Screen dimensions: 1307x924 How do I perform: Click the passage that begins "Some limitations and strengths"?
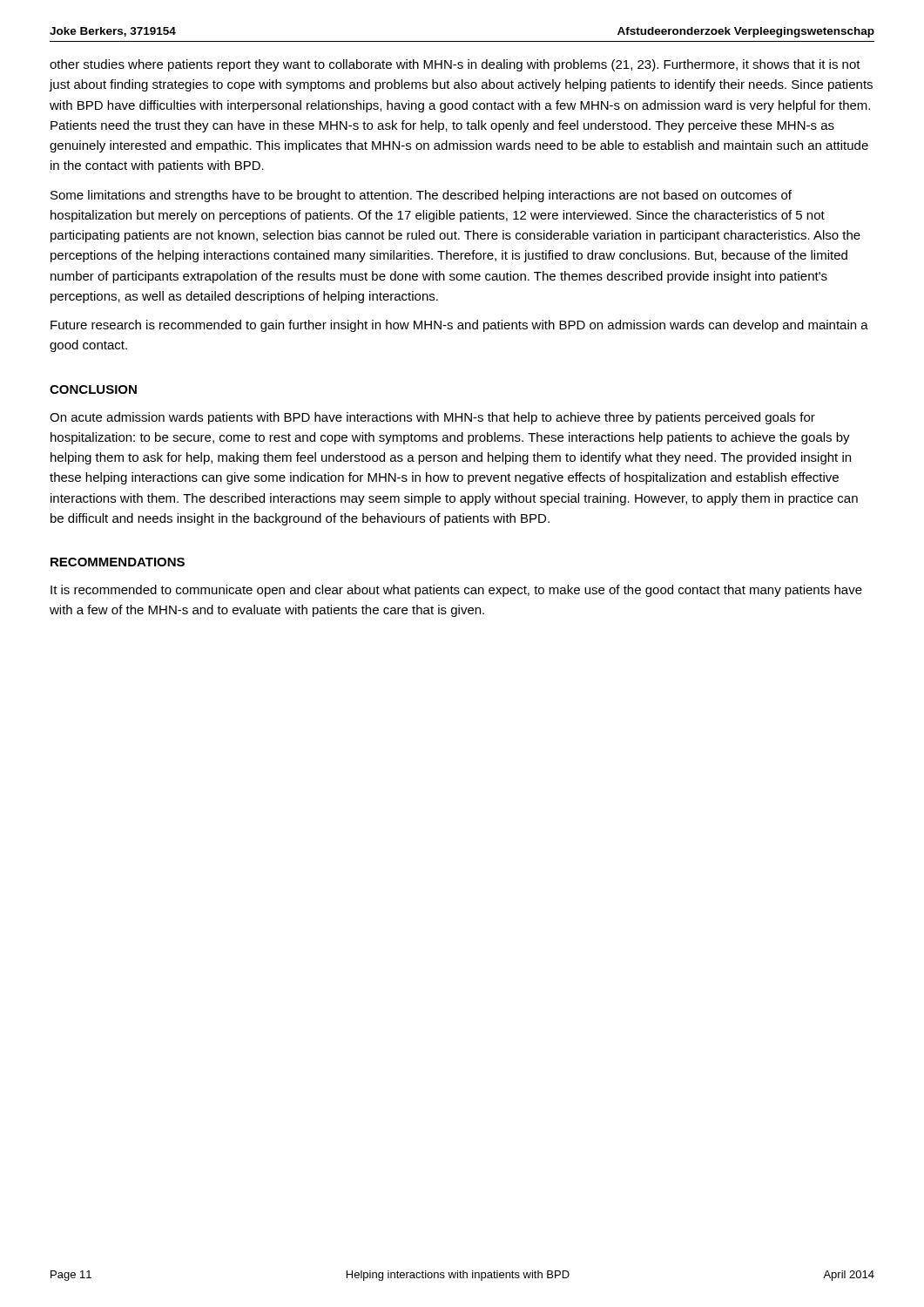(455, 245)
